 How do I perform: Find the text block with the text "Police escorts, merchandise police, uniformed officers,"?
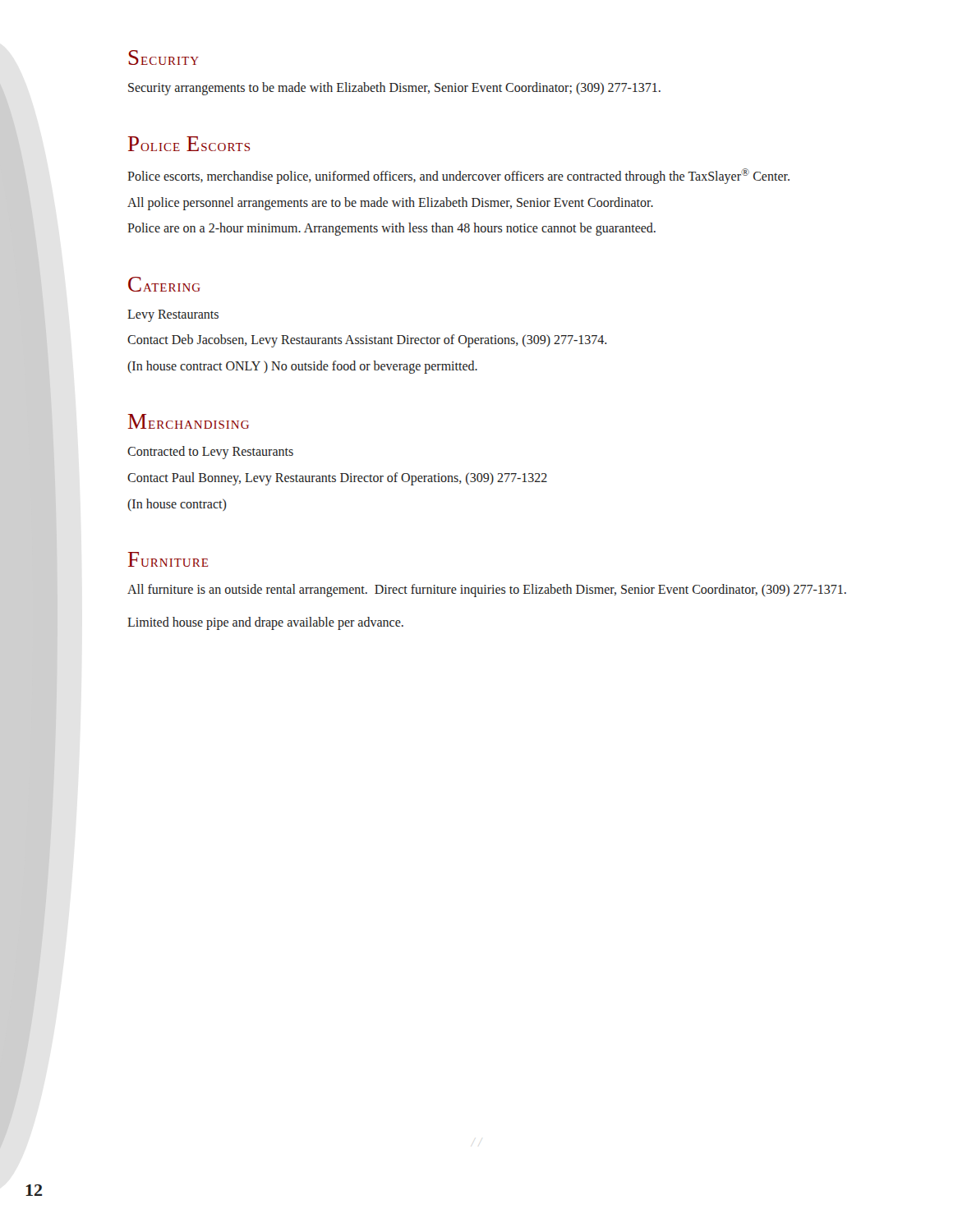click(459, 174)
